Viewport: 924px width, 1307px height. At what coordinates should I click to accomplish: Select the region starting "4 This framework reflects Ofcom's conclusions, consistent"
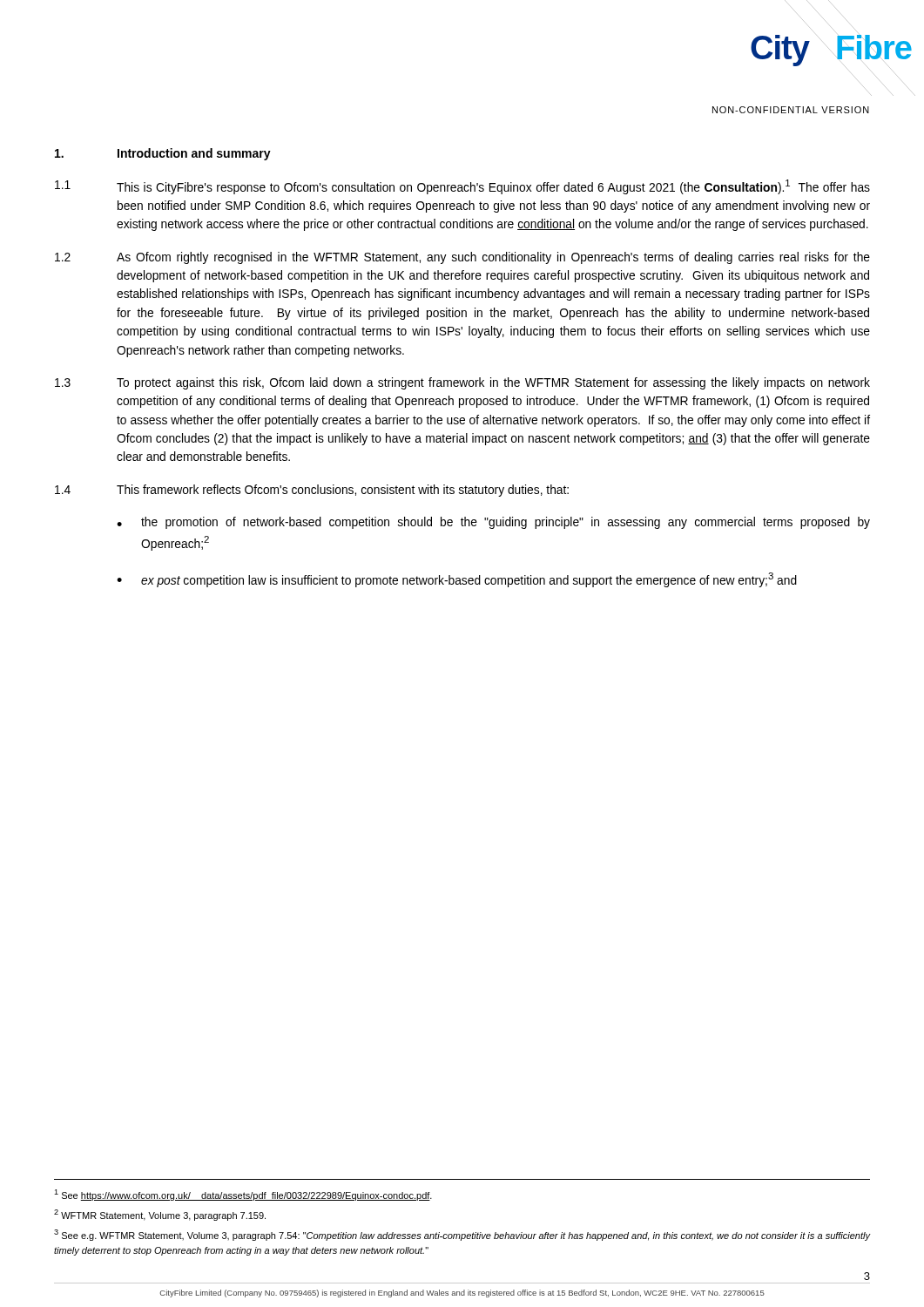(x=462, y=490)
